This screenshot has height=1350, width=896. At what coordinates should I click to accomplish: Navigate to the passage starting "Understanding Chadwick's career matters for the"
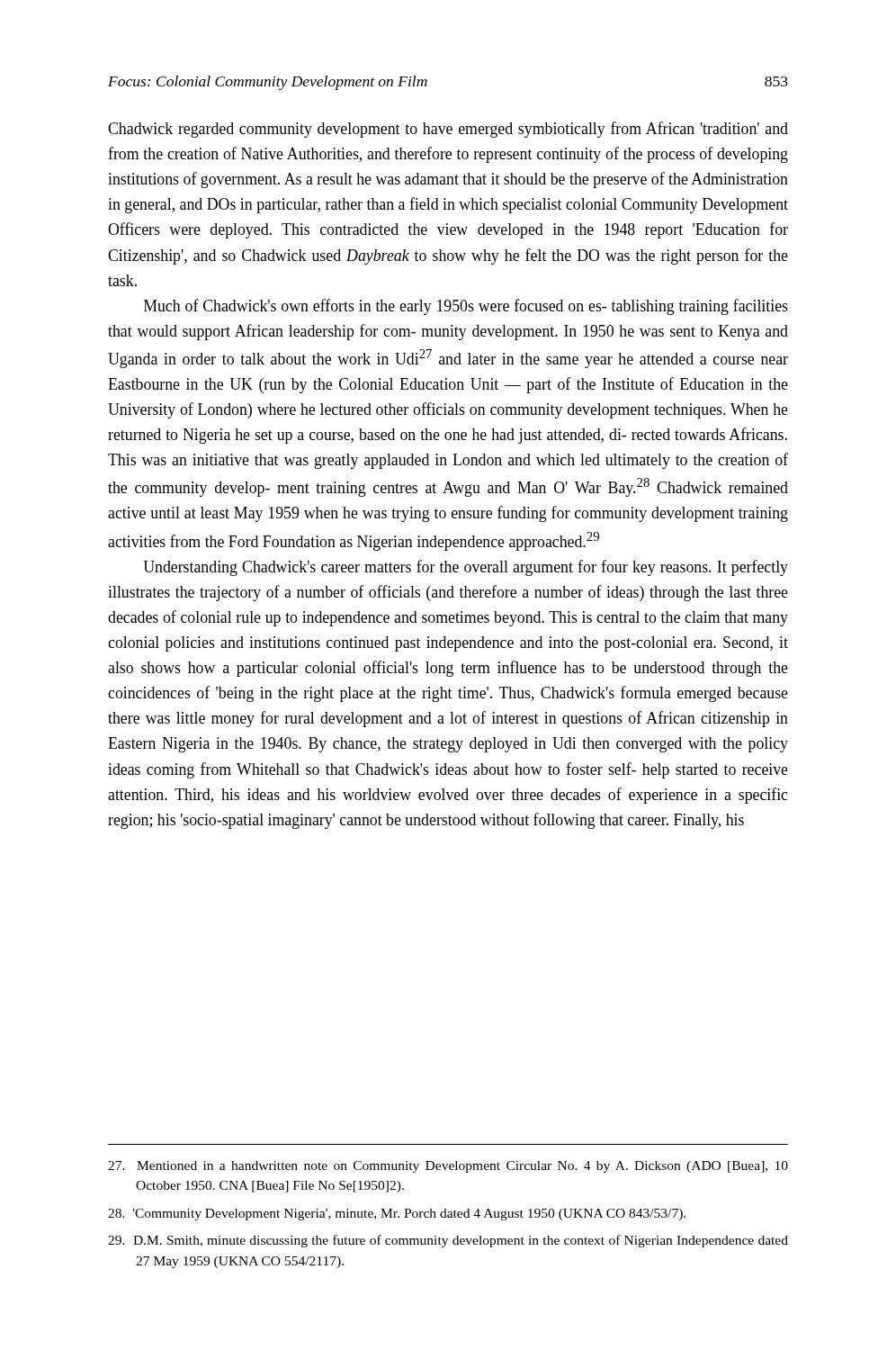point(448,693)
